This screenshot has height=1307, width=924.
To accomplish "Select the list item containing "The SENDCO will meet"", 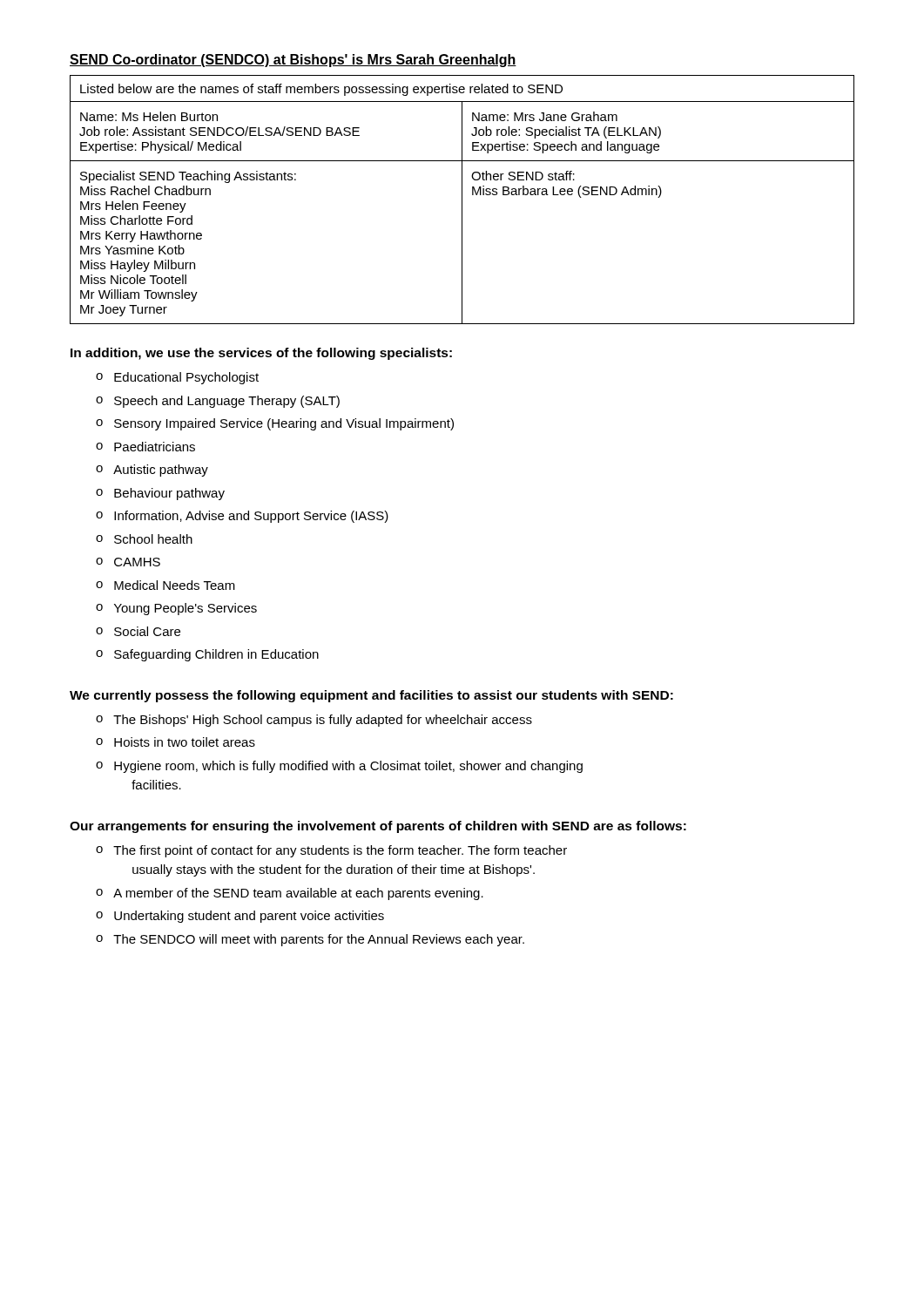I will (475, 939).
